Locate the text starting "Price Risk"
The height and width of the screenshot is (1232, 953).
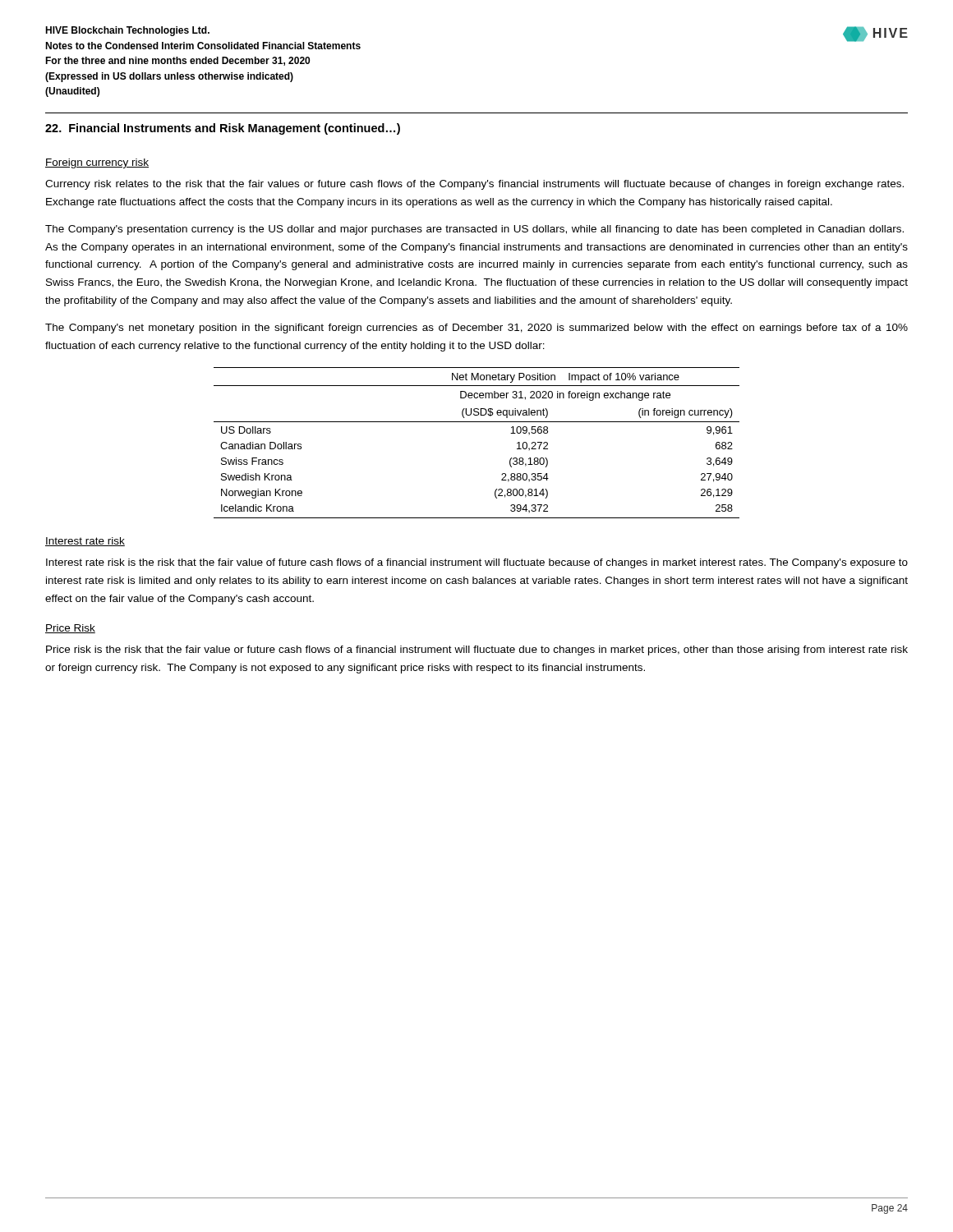click(x=70, y=628)
